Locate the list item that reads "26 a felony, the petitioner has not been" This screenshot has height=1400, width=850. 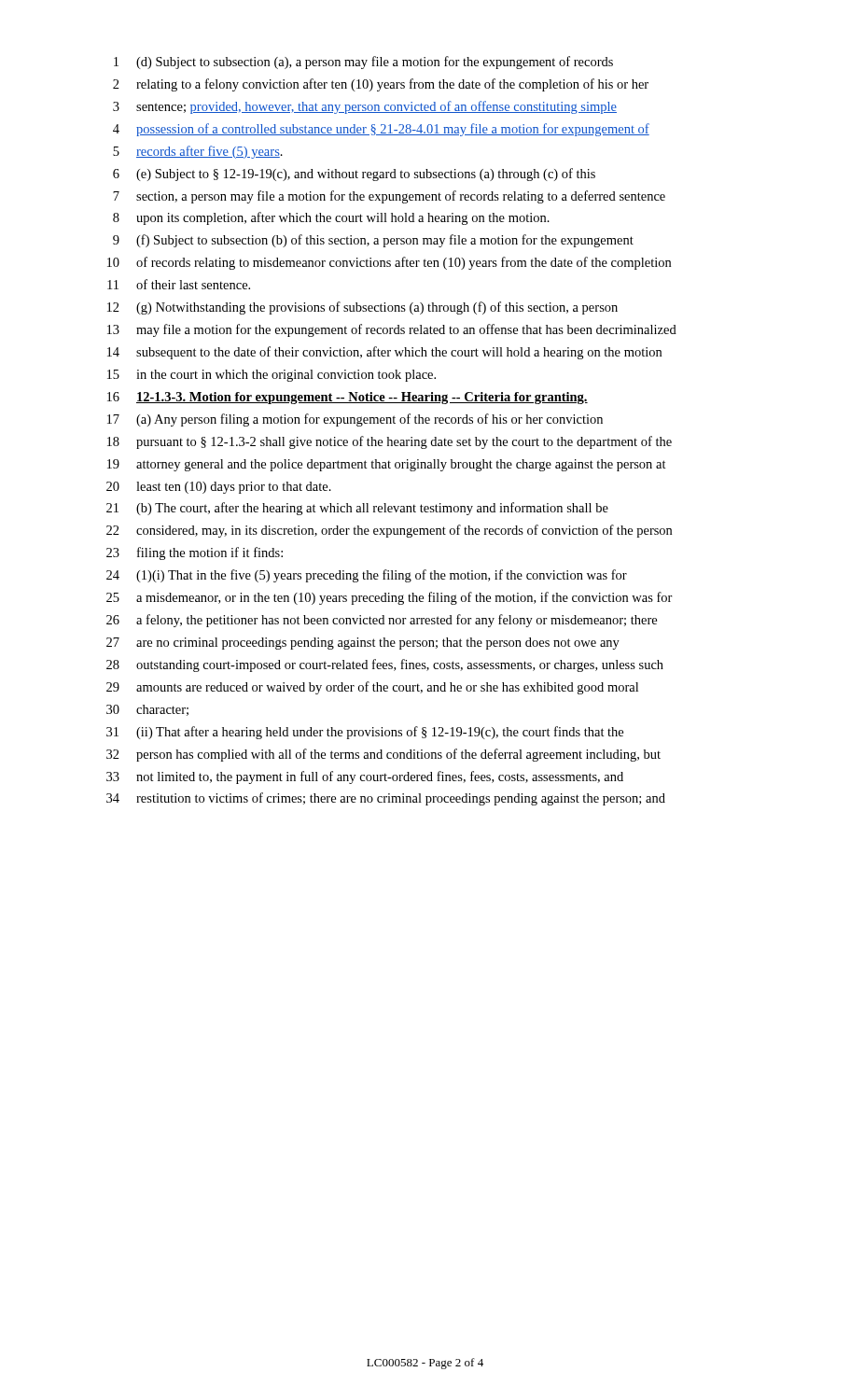(x=425, y=621)
